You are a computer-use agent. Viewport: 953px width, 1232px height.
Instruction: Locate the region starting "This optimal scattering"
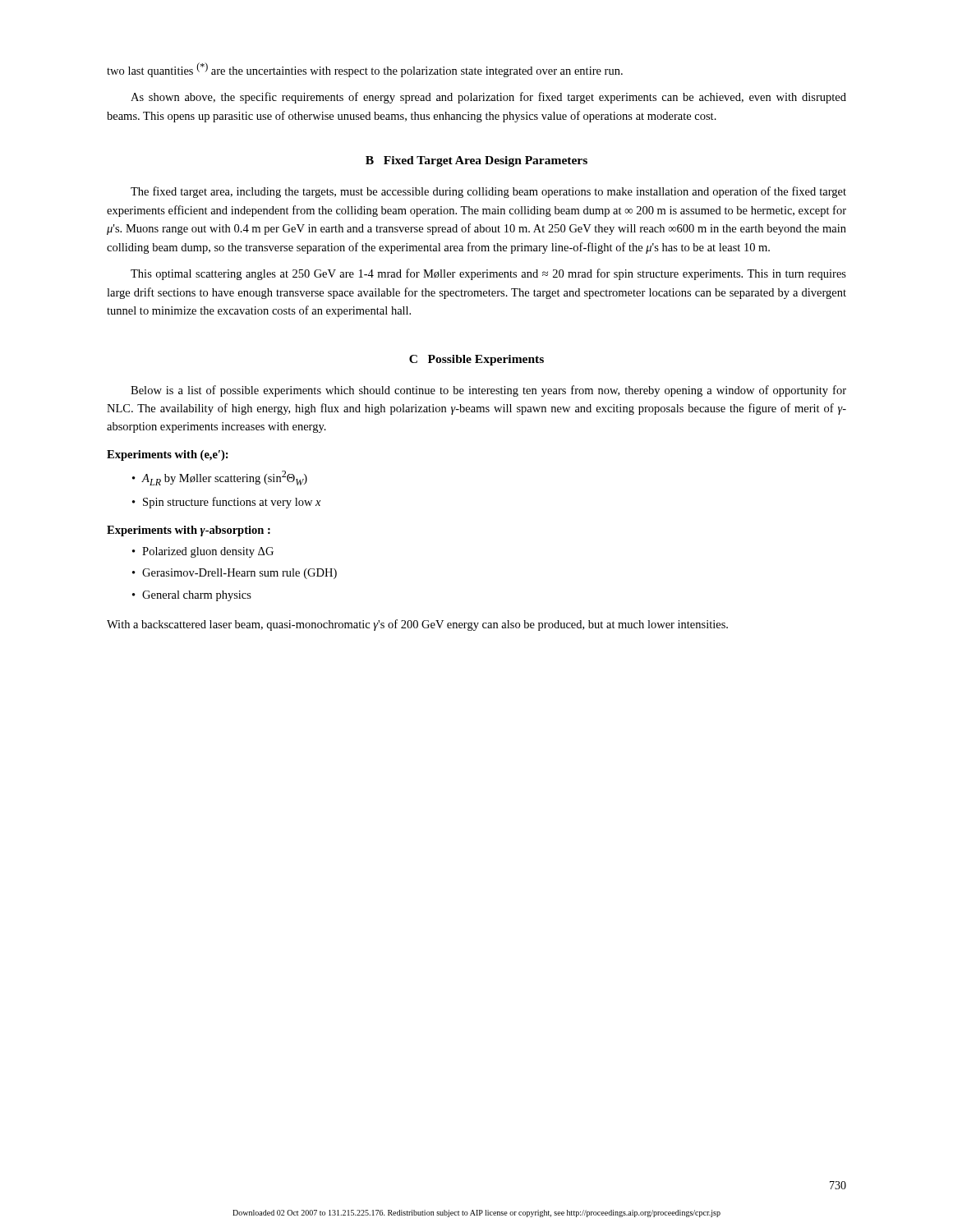point(476,292)
